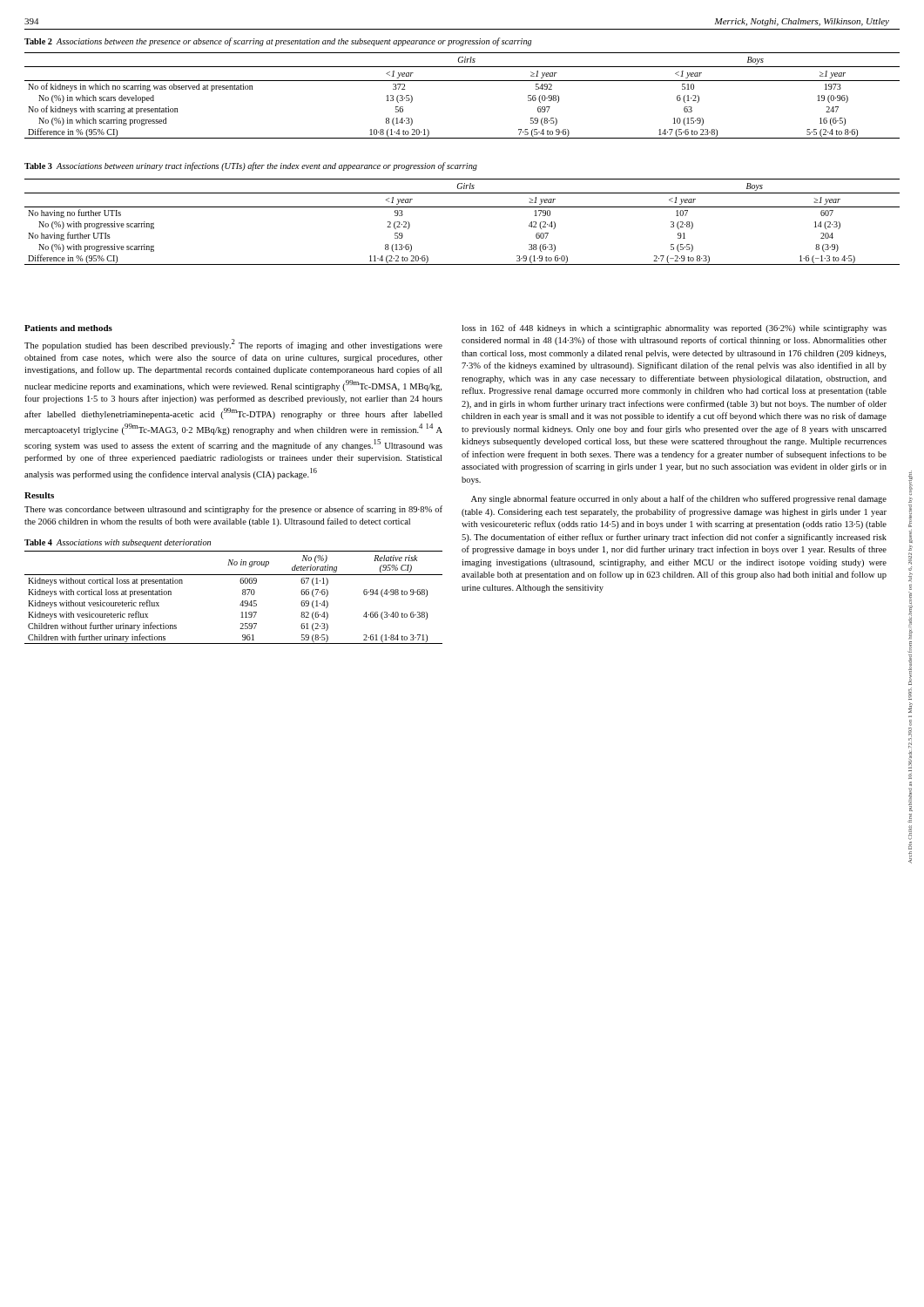924x1307 pixels.
Task: Click on the table containing "No in group"
Action: [233, 597]
